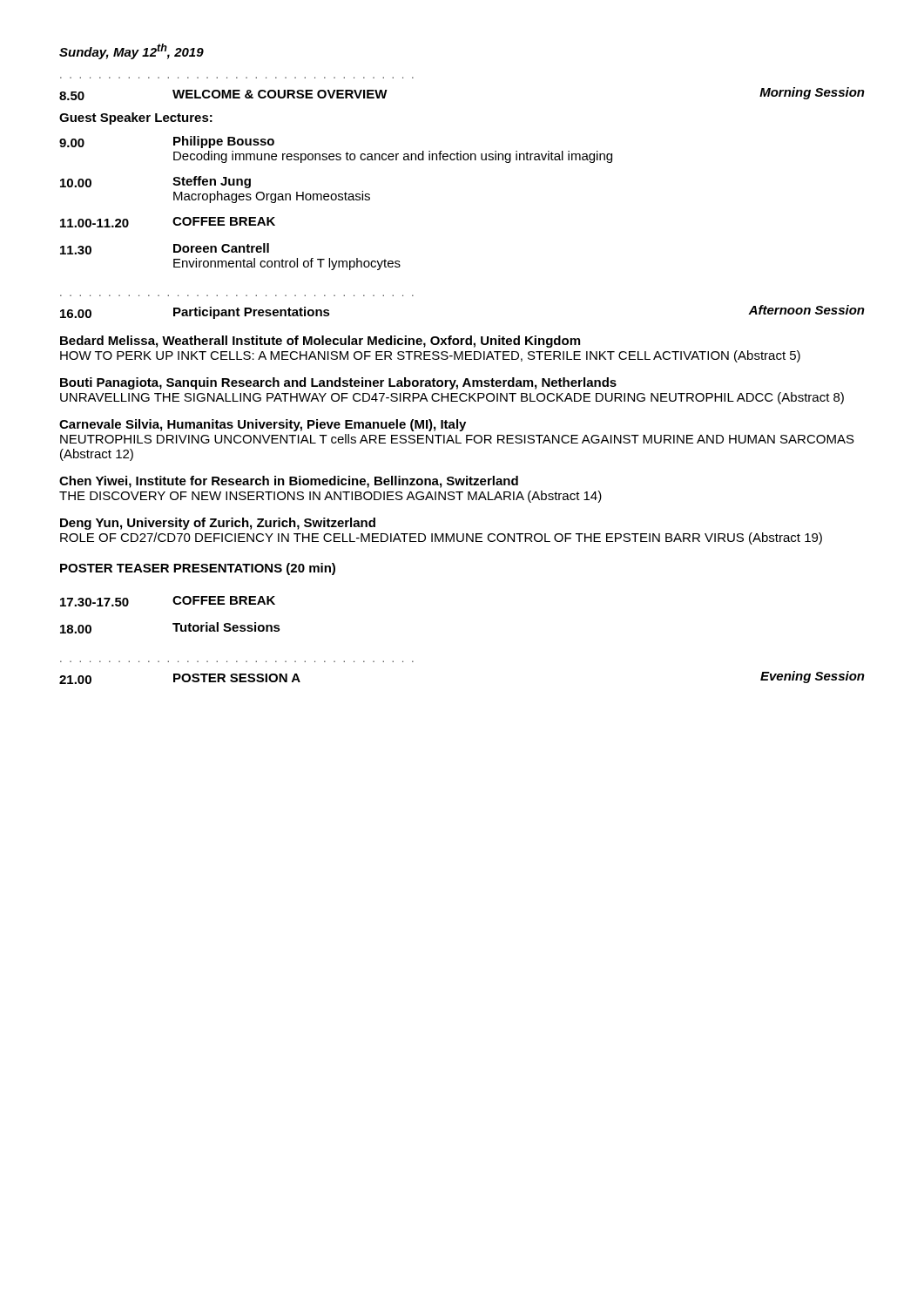Where is the passage that starts "Chen Yiwei, Institute for Research in Biomedicine, Bellinzona,"?
The width and height of the screenshot is (924, 1307).
tap(331, 488)
